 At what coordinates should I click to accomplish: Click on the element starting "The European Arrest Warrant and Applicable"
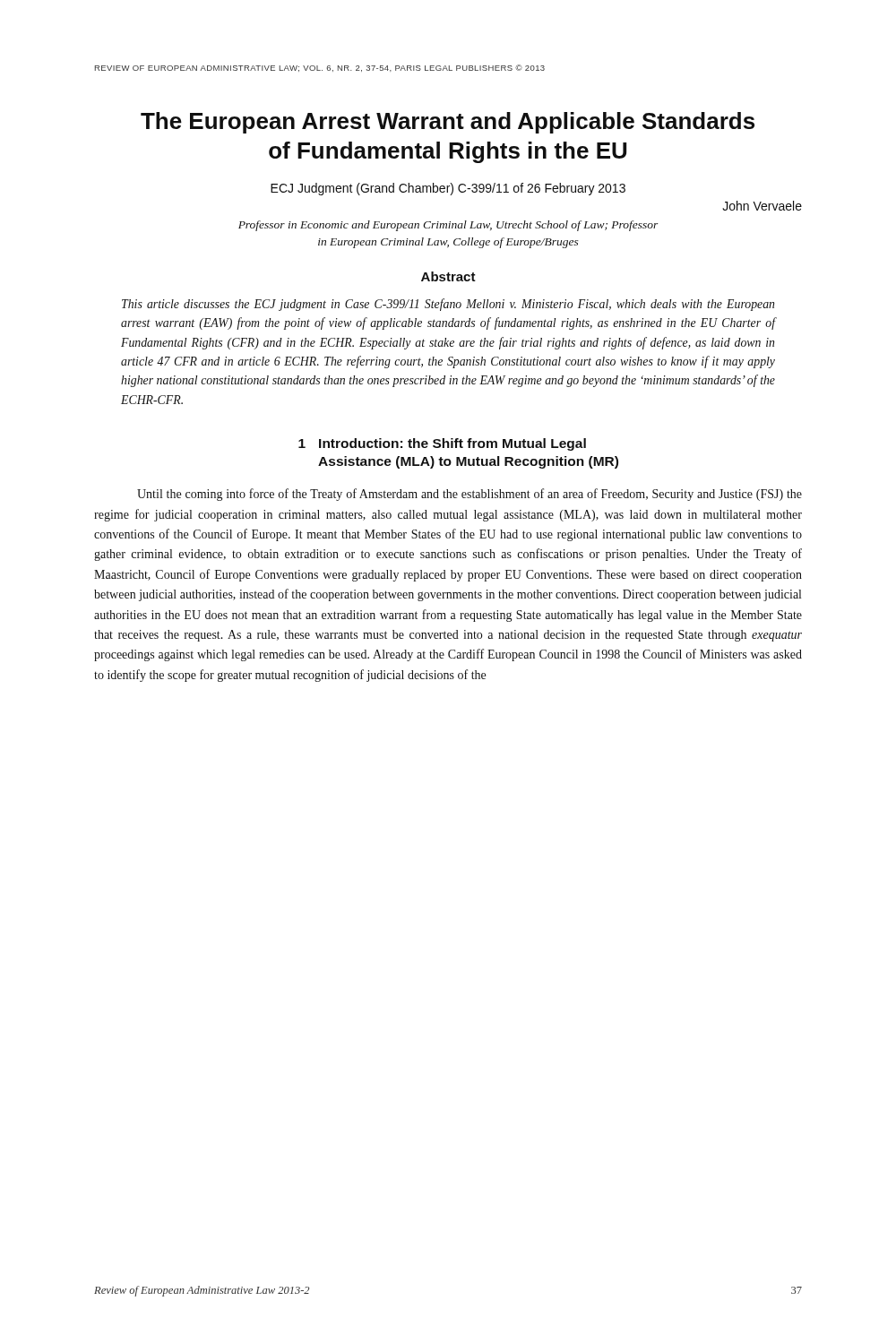pos(448,136)
